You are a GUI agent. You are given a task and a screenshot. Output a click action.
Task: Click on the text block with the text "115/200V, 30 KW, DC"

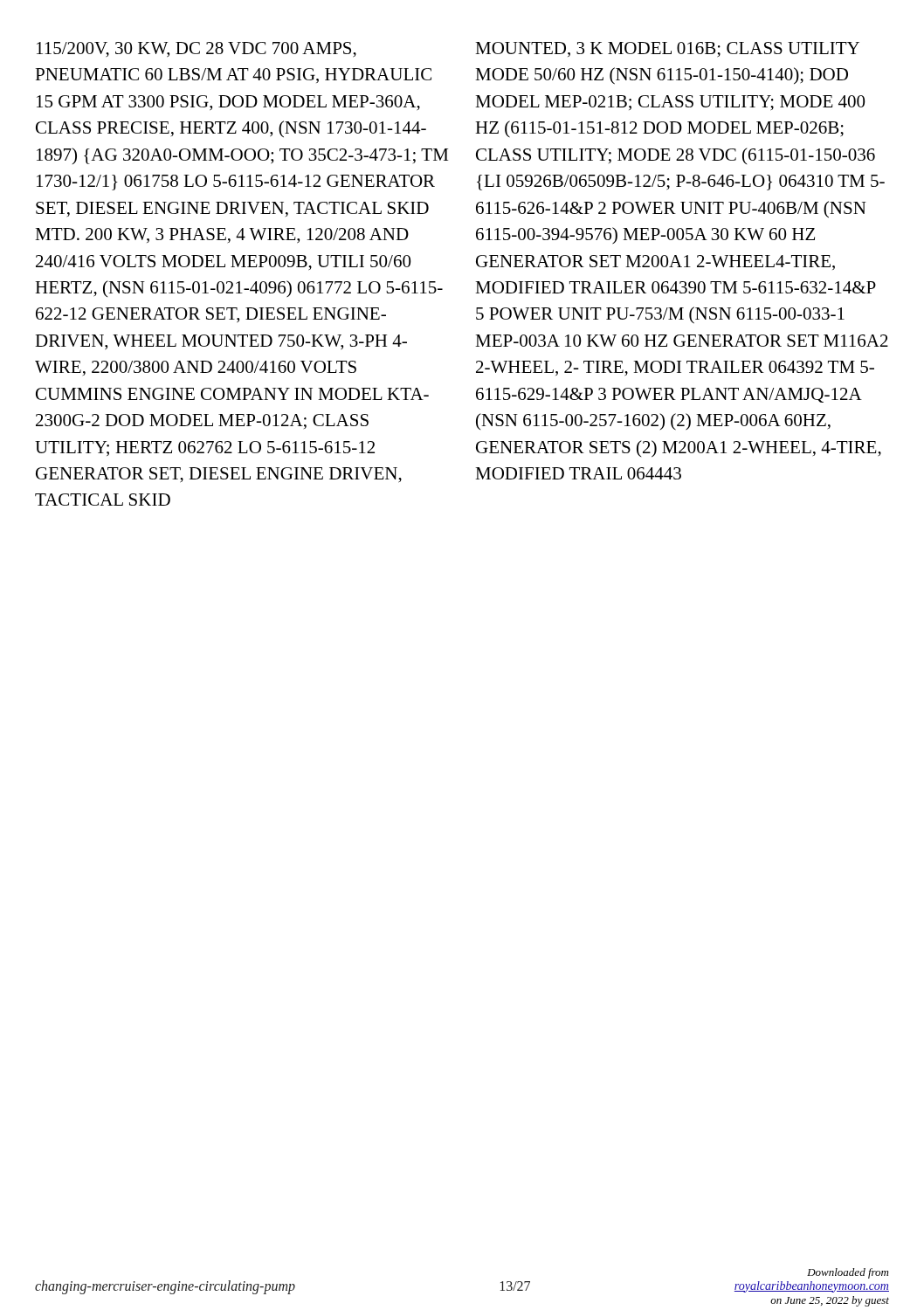pos(242,274)
